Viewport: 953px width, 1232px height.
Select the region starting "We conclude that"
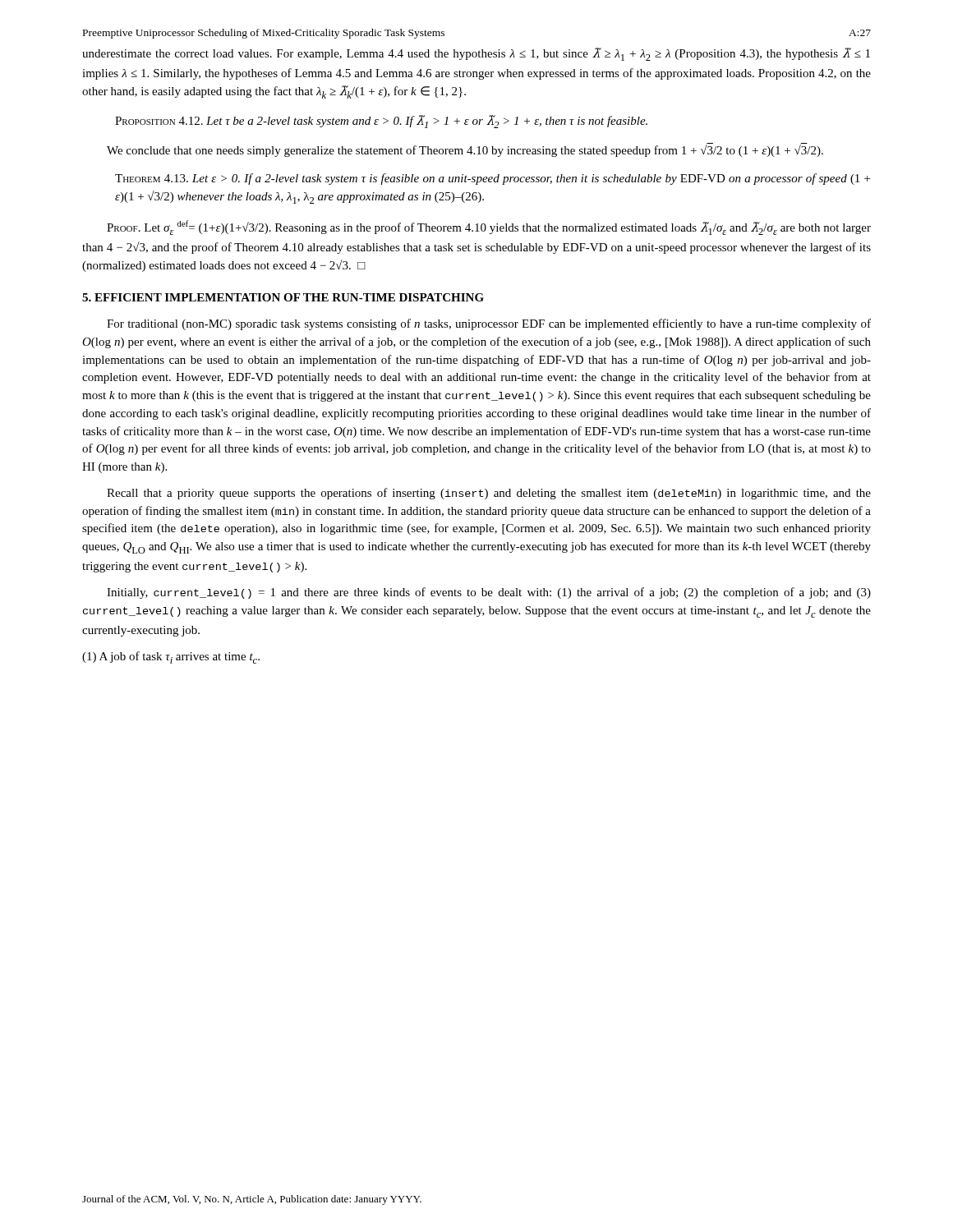point(476,151)
